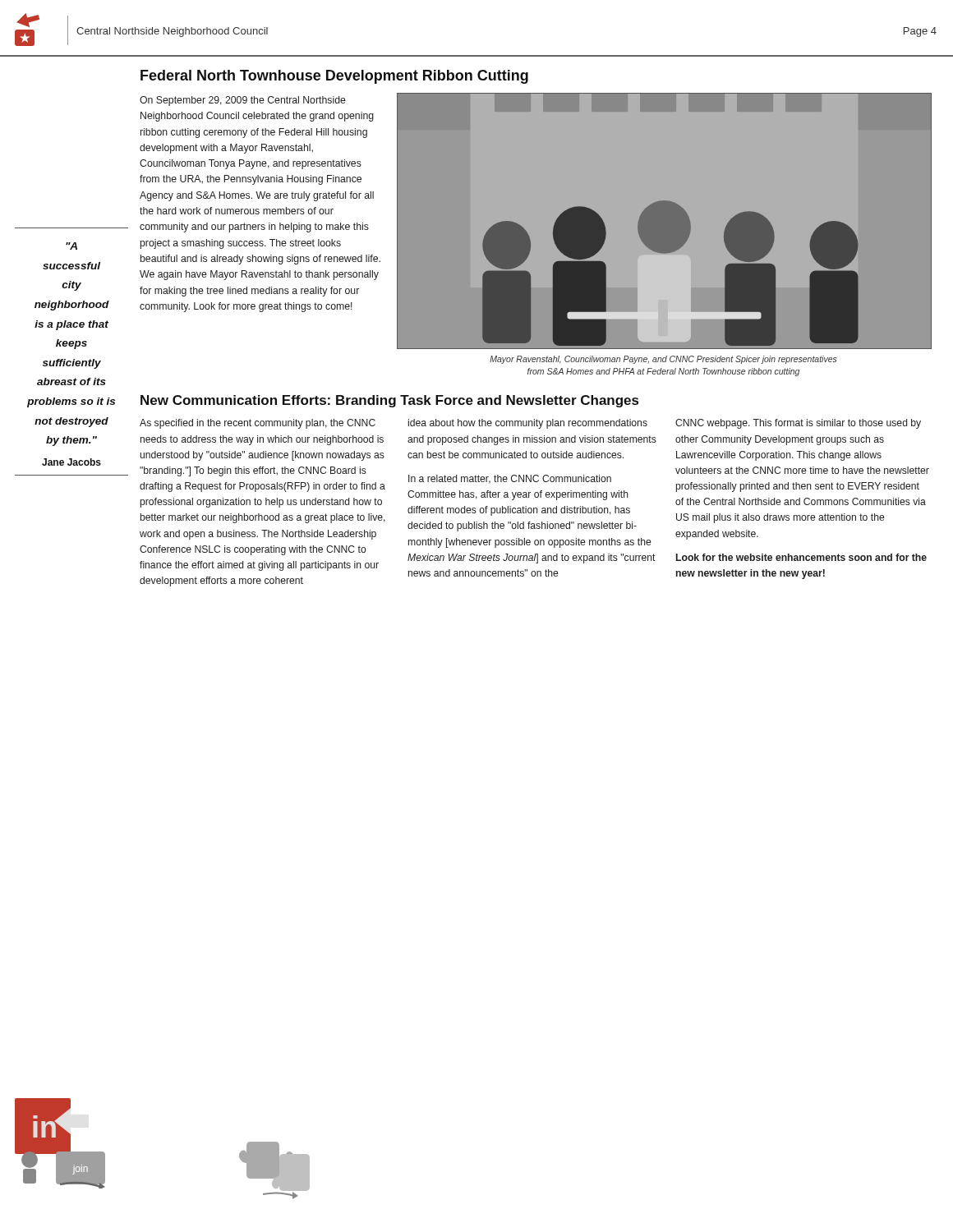The height and width of the screenshot is (1232, 953).
Task: Locate the passage starting "CNNC webpage. This format"
Action: coord(803,499)
